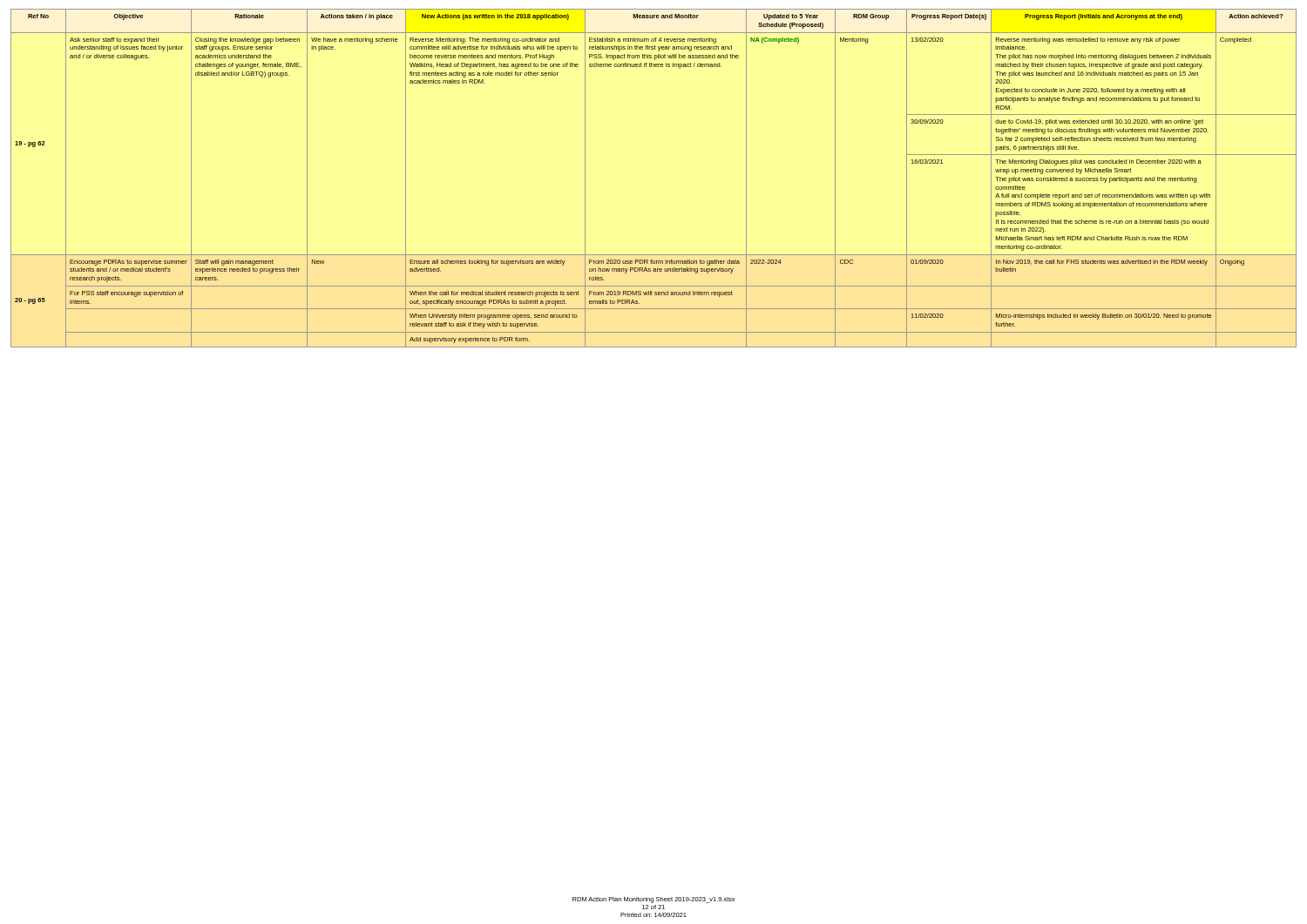This screenshot has height=924, width=1307.
Task: Find the table
Action: tap(654, 178)
